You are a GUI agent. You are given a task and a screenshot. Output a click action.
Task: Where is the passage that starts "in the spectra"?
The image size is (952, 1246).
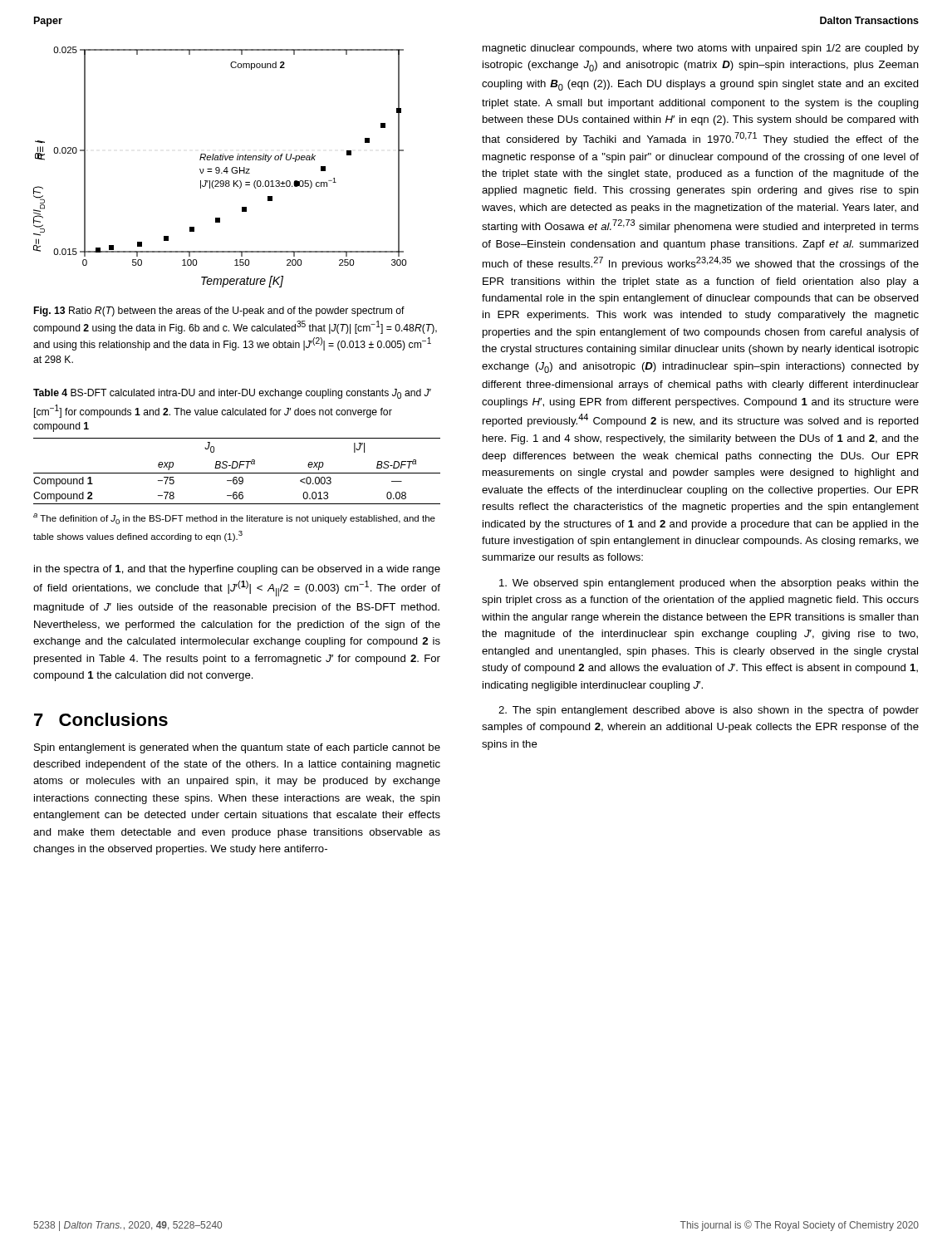click(237, 622)
